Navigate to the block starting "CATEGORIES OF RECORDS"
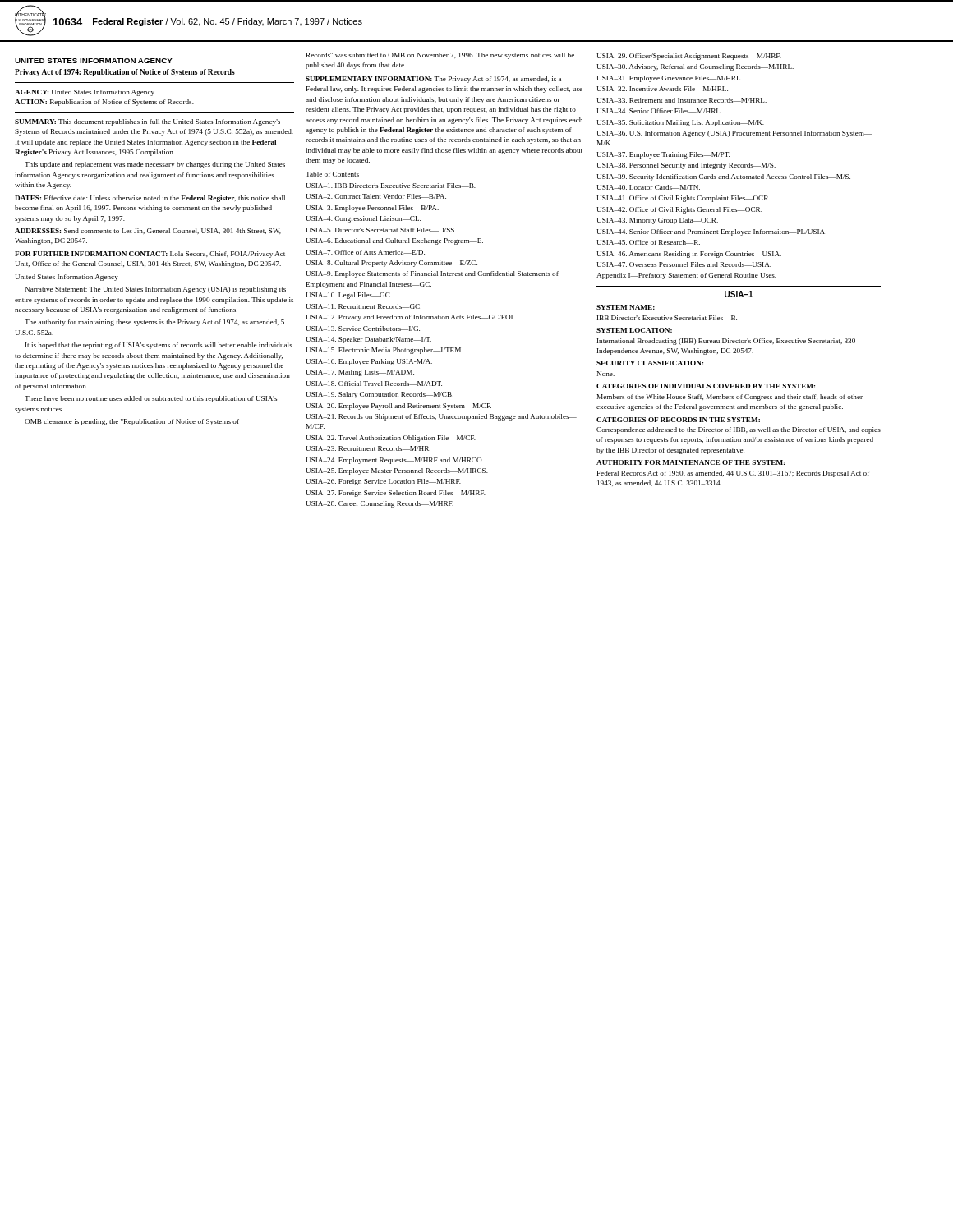 pyautogui.click(x=738, y=435)
